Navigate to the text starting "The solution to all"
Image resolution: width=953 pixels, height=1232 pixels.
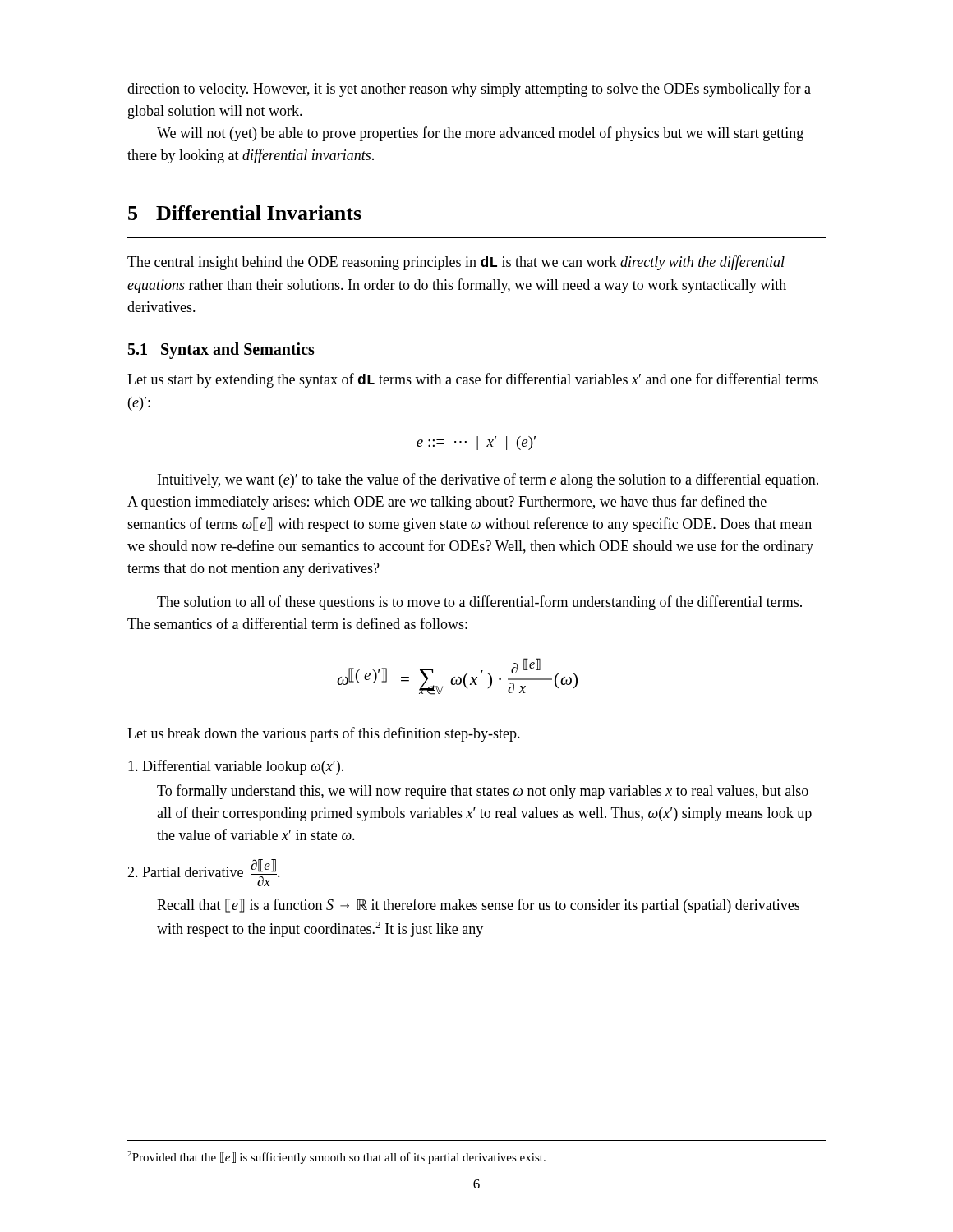(465, 613)
